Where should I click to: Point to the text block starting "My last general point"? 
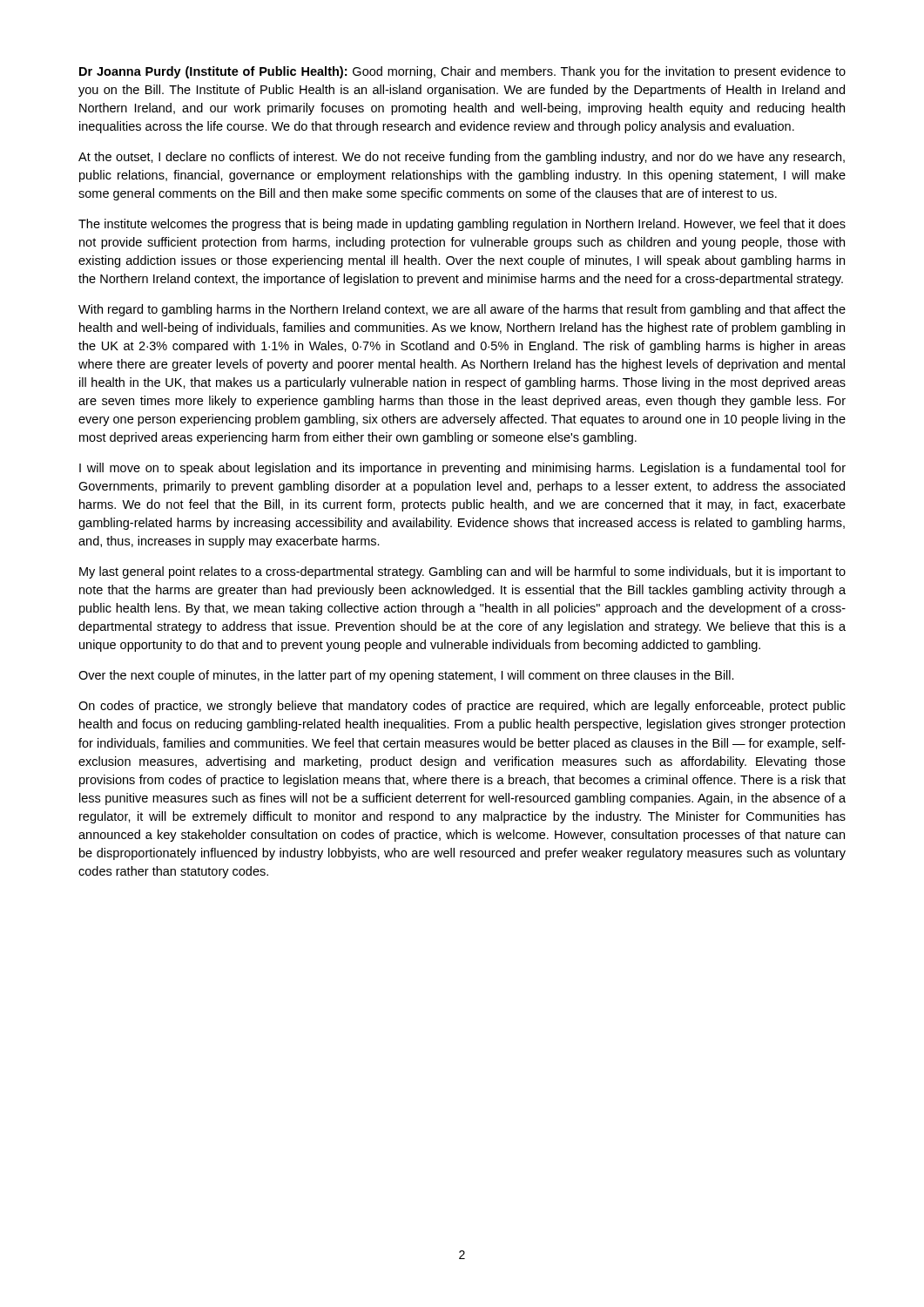[462, 609]
